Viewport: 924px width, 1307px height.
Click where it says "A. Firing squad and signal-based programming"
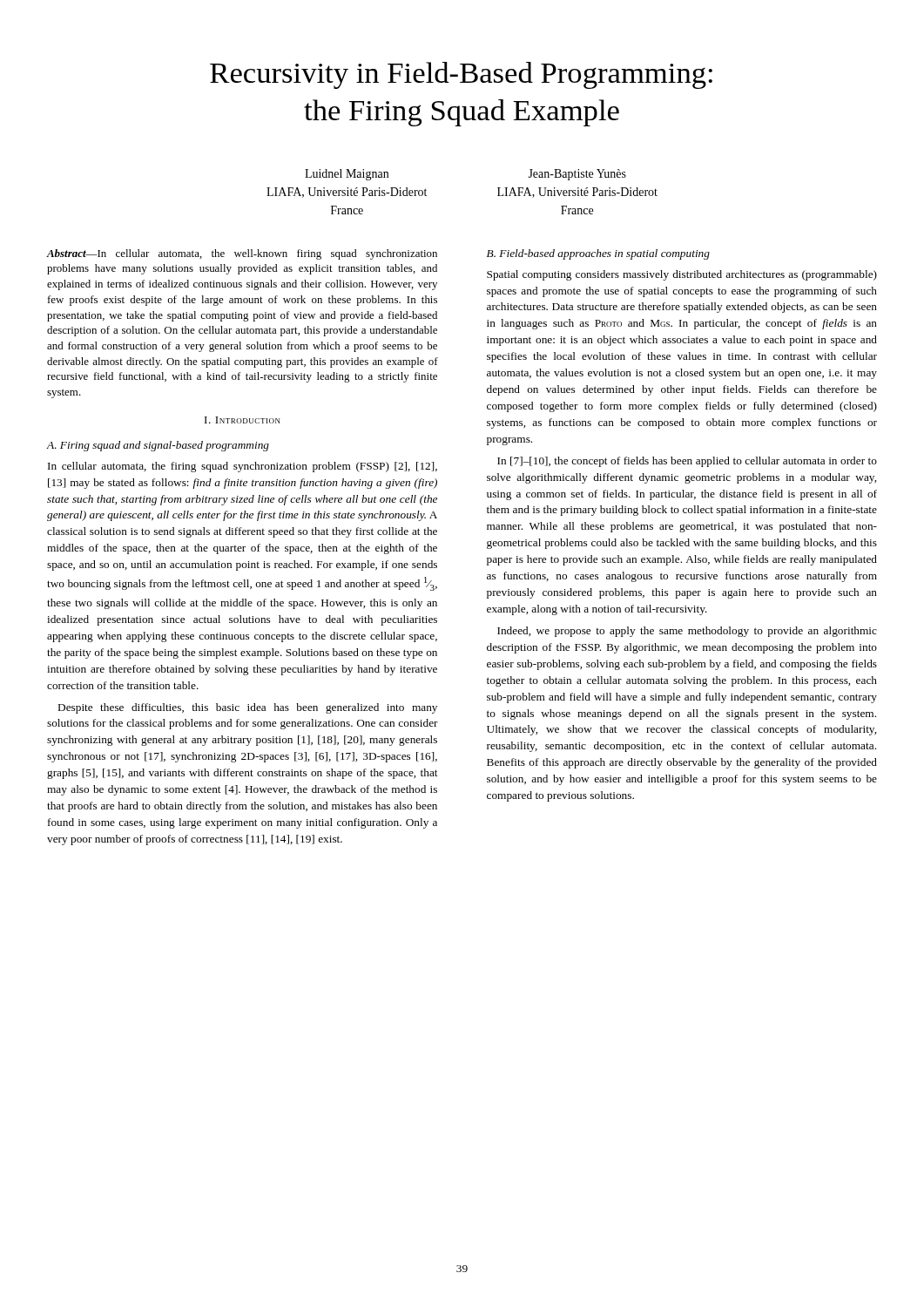[158, 445]
